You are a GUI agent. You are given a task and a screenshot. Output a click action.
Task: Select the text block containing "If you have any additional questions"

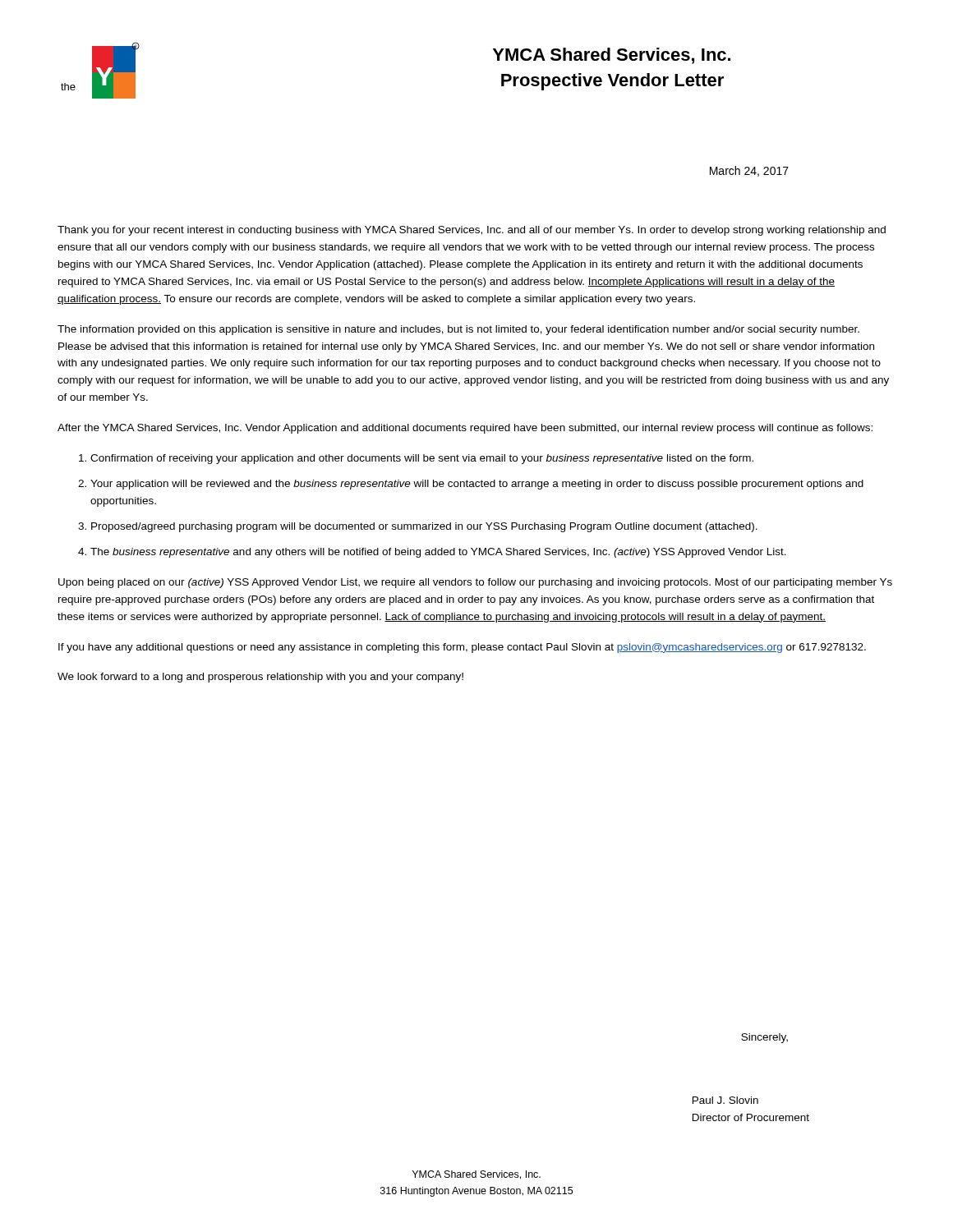click(x=476, y=647)
